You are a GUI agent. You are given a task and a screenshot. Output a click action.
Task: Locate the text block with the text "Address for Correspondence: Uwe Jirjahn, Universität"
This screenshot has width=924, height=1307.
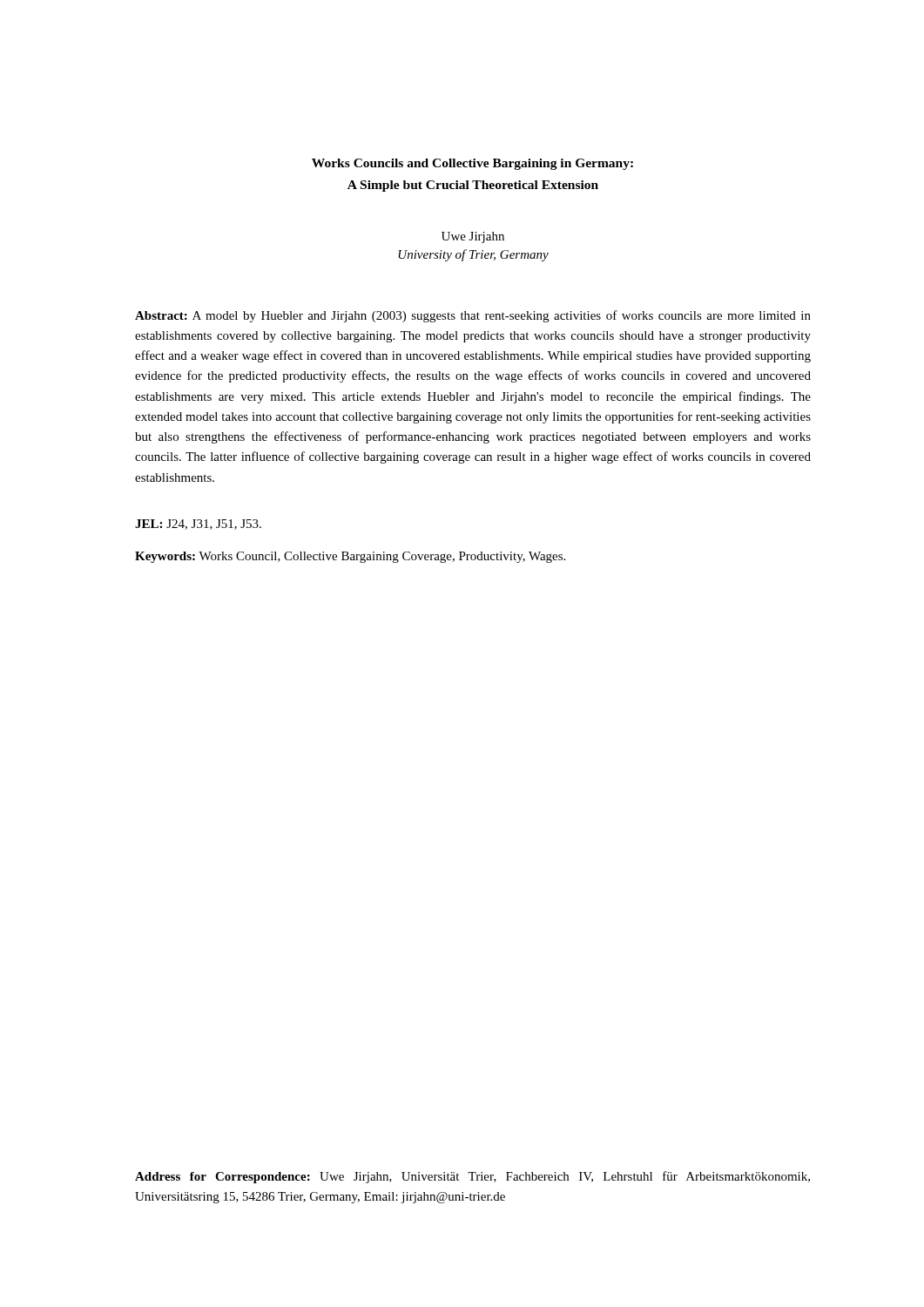pyautogui.click(x=473, y=1186)
